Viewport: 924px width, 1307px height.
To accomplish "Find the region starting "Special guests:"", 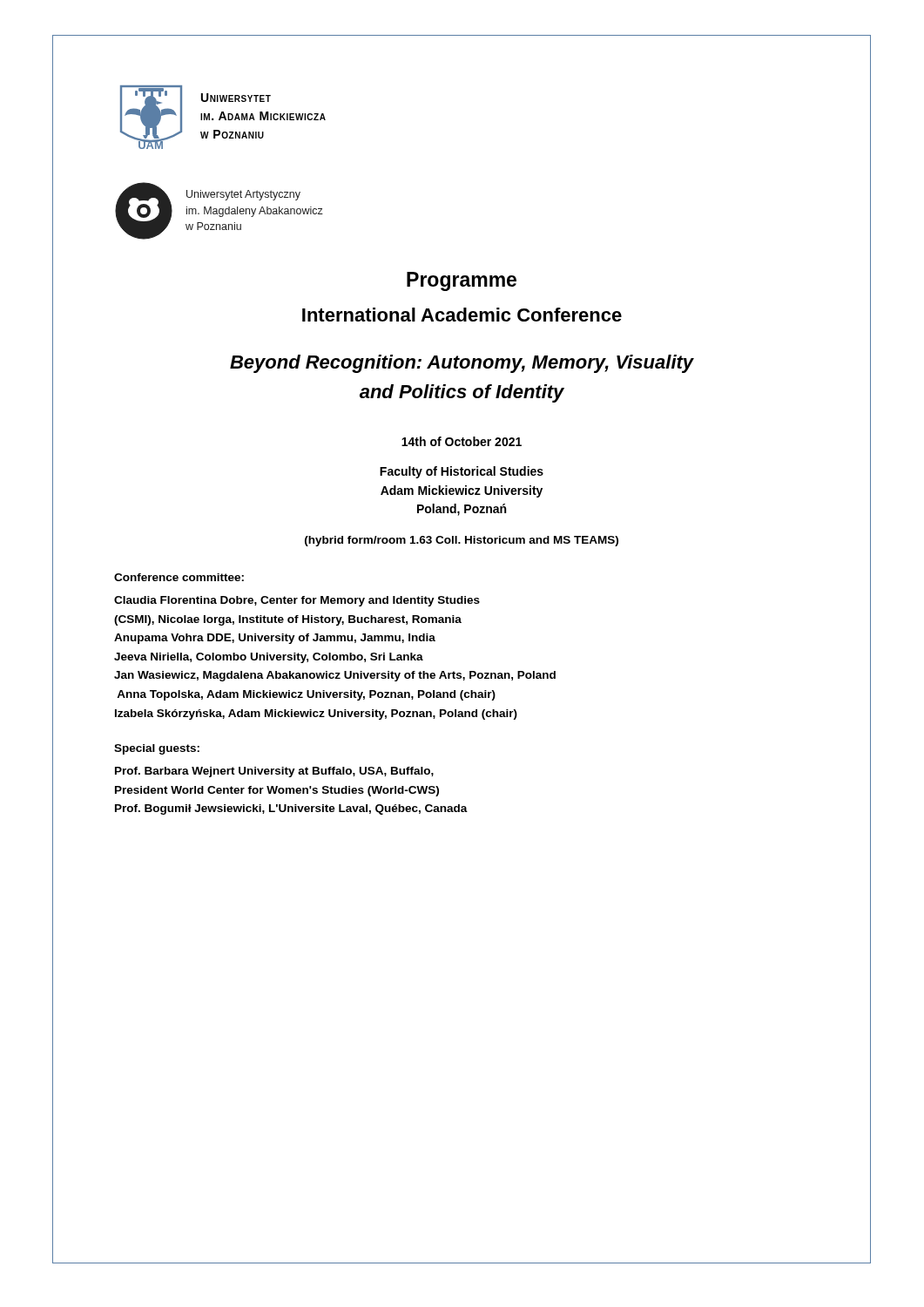I will [x=157, y=748].
